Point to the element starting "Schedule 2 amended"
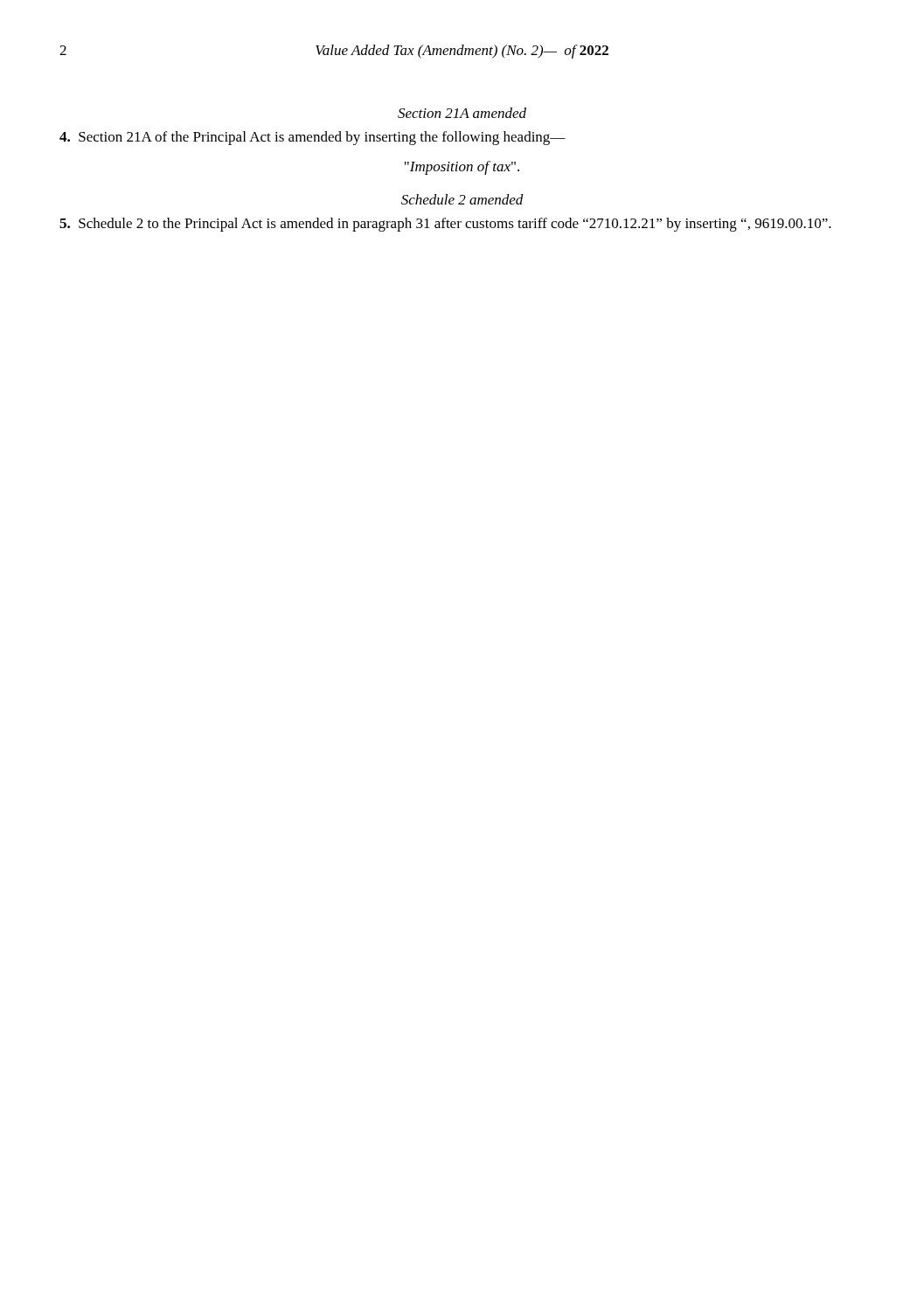 click(462, 199)
